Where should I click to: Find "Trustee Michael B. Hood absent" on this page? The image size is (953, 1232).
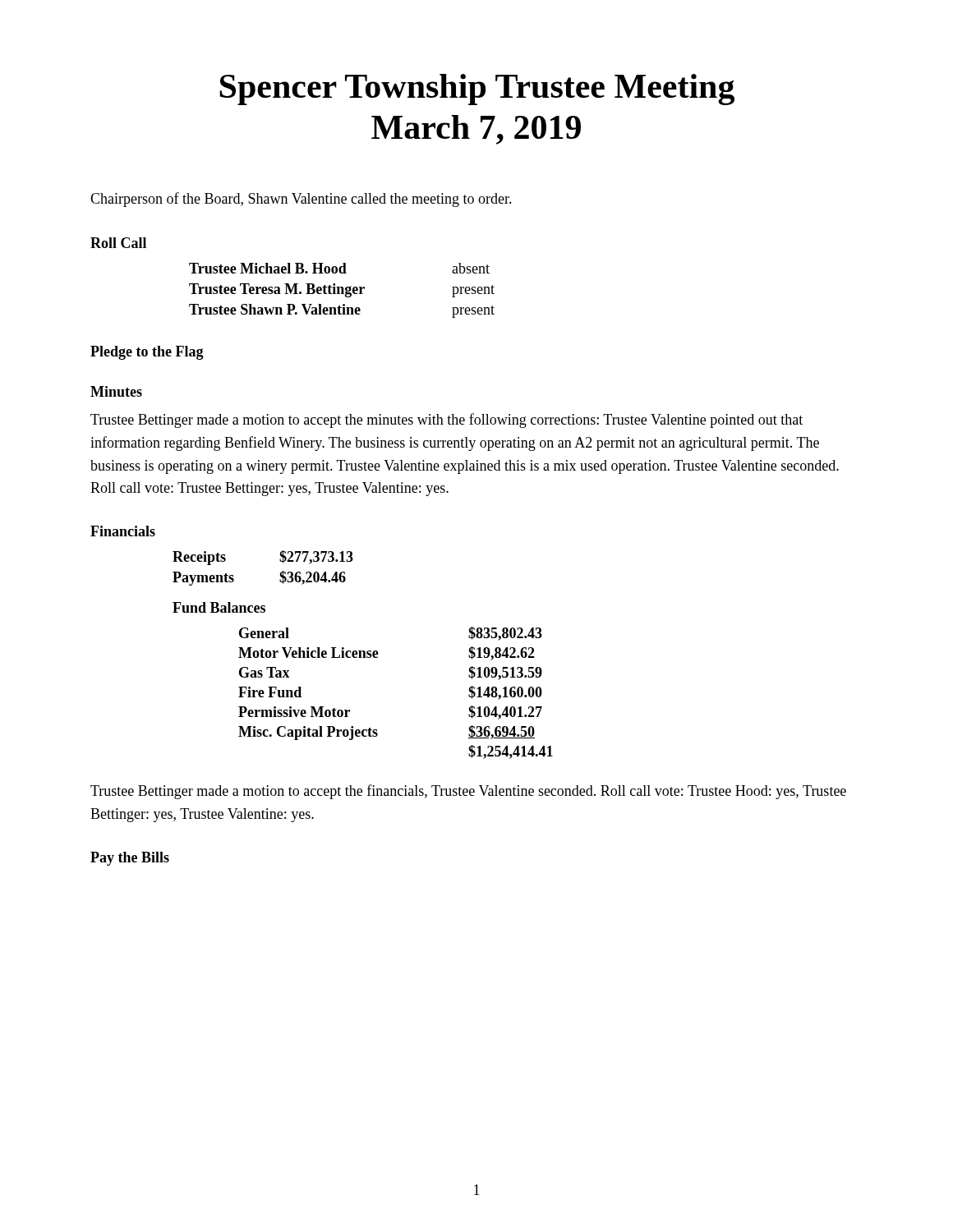click(339, 269)
